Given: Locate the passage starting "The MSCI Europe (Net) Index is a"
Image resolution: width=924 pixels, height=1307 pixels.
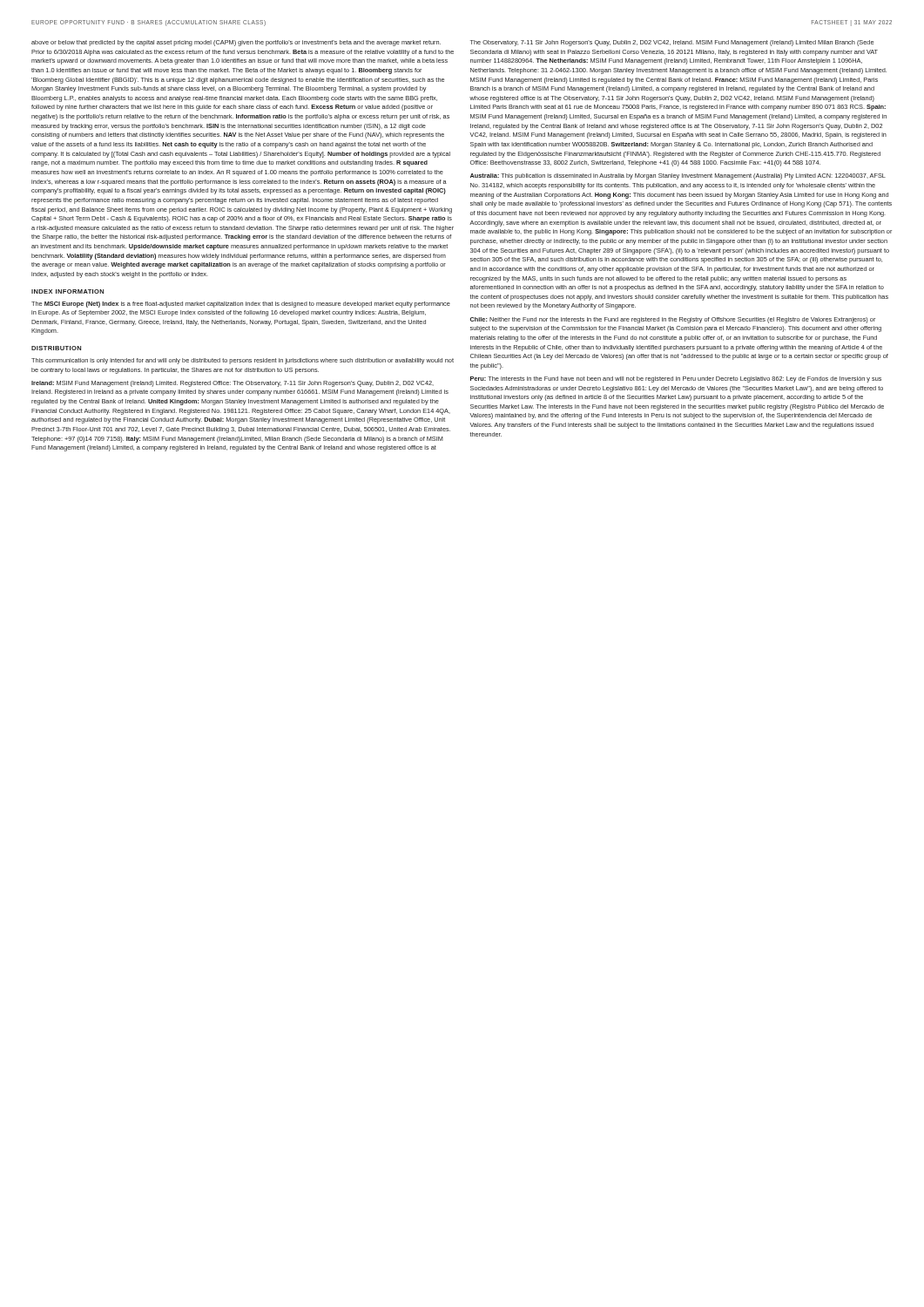Looking at the screenshot, I should [243, 318].
